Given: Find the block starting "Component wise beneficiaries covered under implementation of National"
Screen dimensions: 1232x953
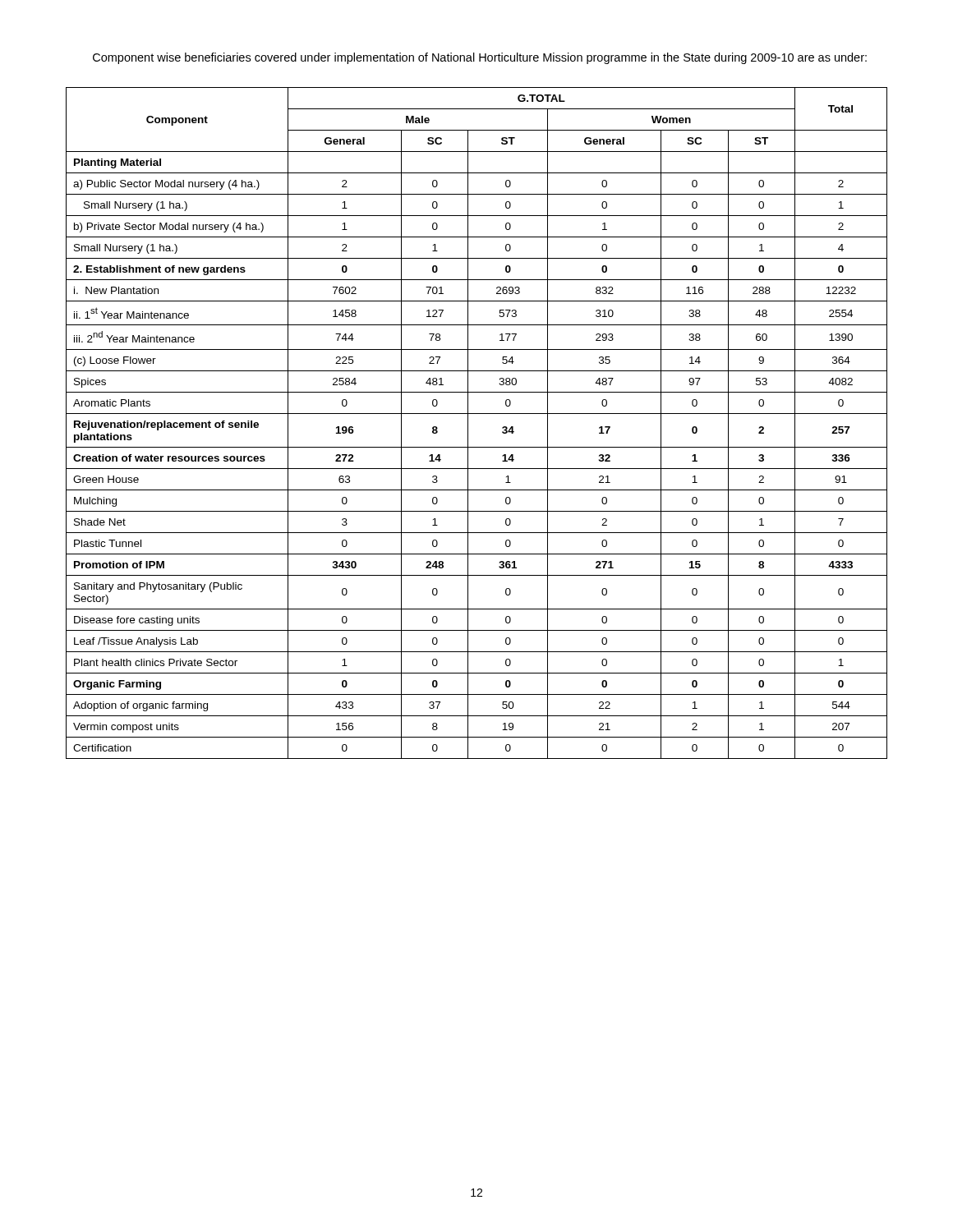Looking at the screenshot, I should tap(467, 57).
